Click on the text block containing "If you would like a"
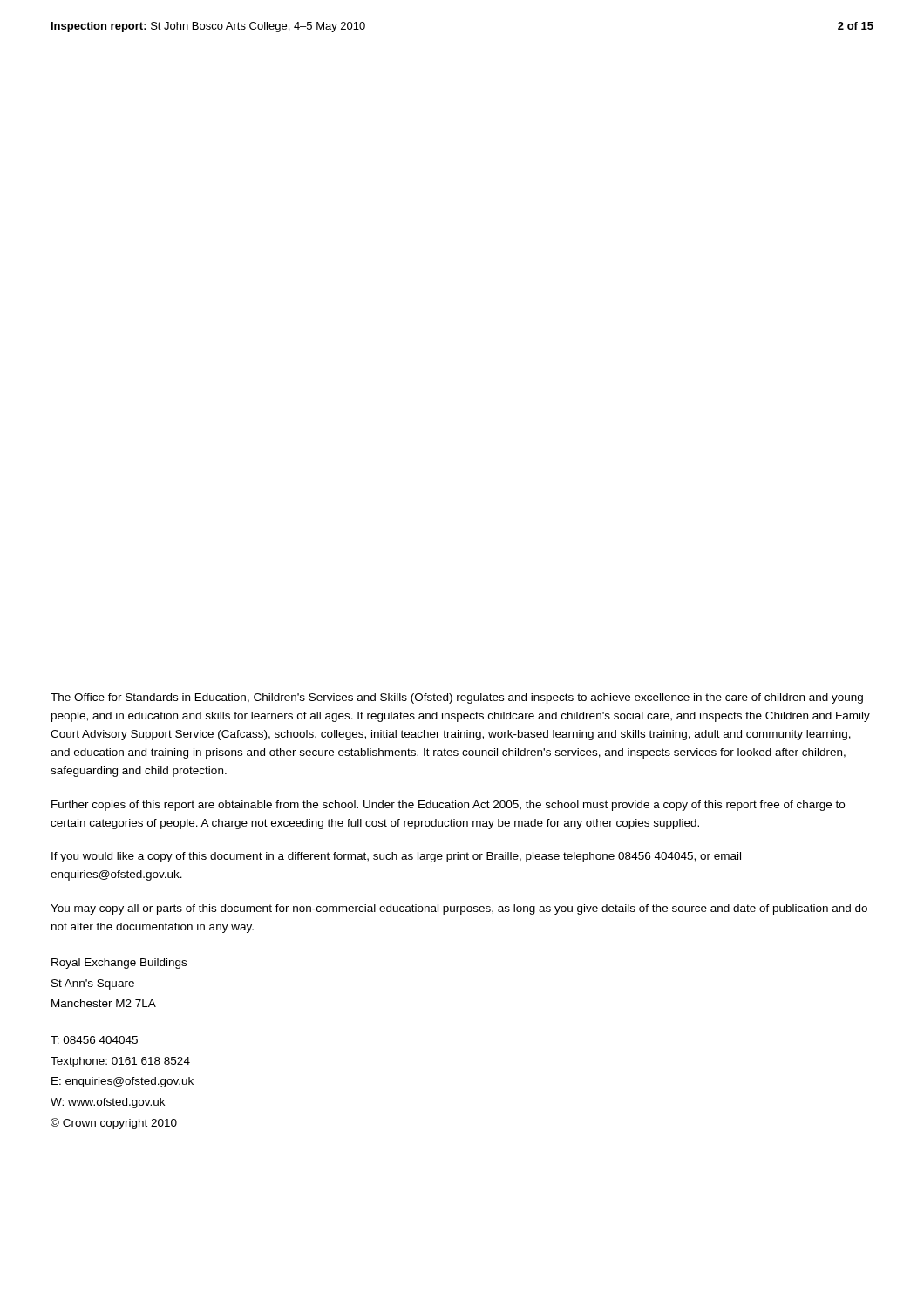This screenshot has width=924, height=1308. pos(396,865)
